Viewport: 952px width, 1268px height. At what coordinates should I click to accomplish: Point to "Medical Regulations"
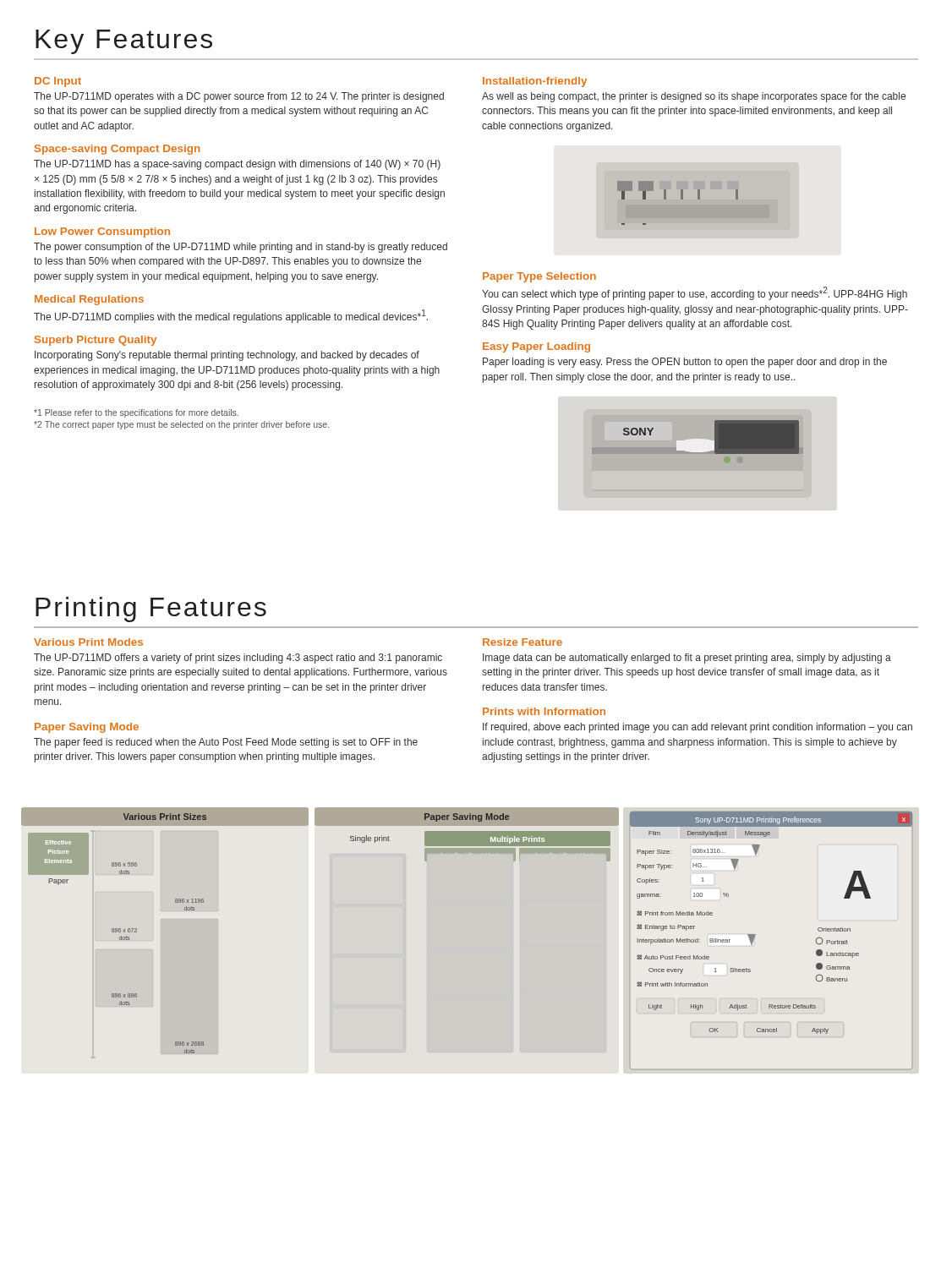[89, 299]
